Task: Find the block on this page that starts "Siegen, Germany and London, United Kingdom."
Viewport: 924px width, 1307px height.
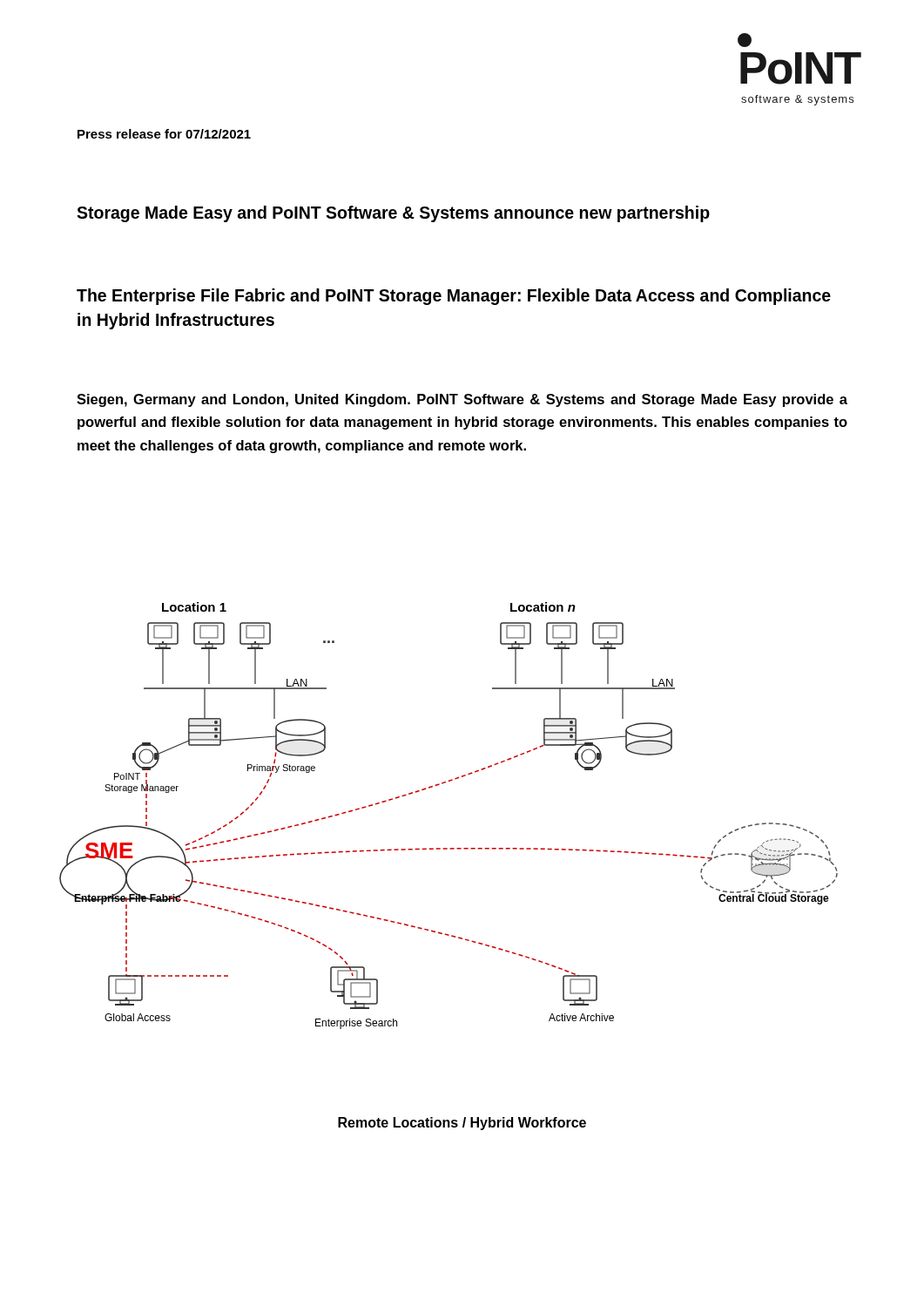Action: (462, 422)
